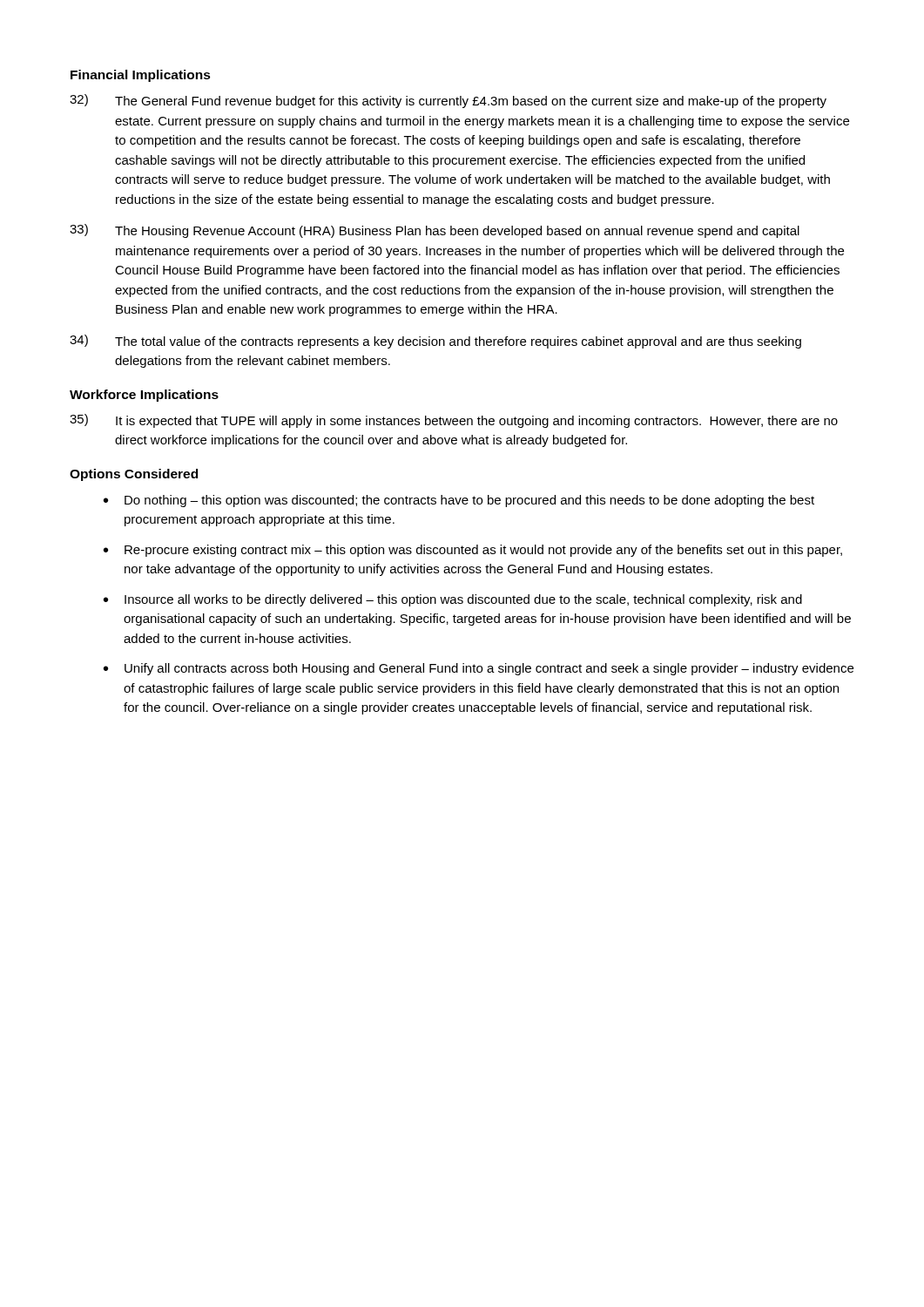Navigate to the element starting "35) It is expected"
Viewport: 924px width, 1307px height.
(462, 430)
